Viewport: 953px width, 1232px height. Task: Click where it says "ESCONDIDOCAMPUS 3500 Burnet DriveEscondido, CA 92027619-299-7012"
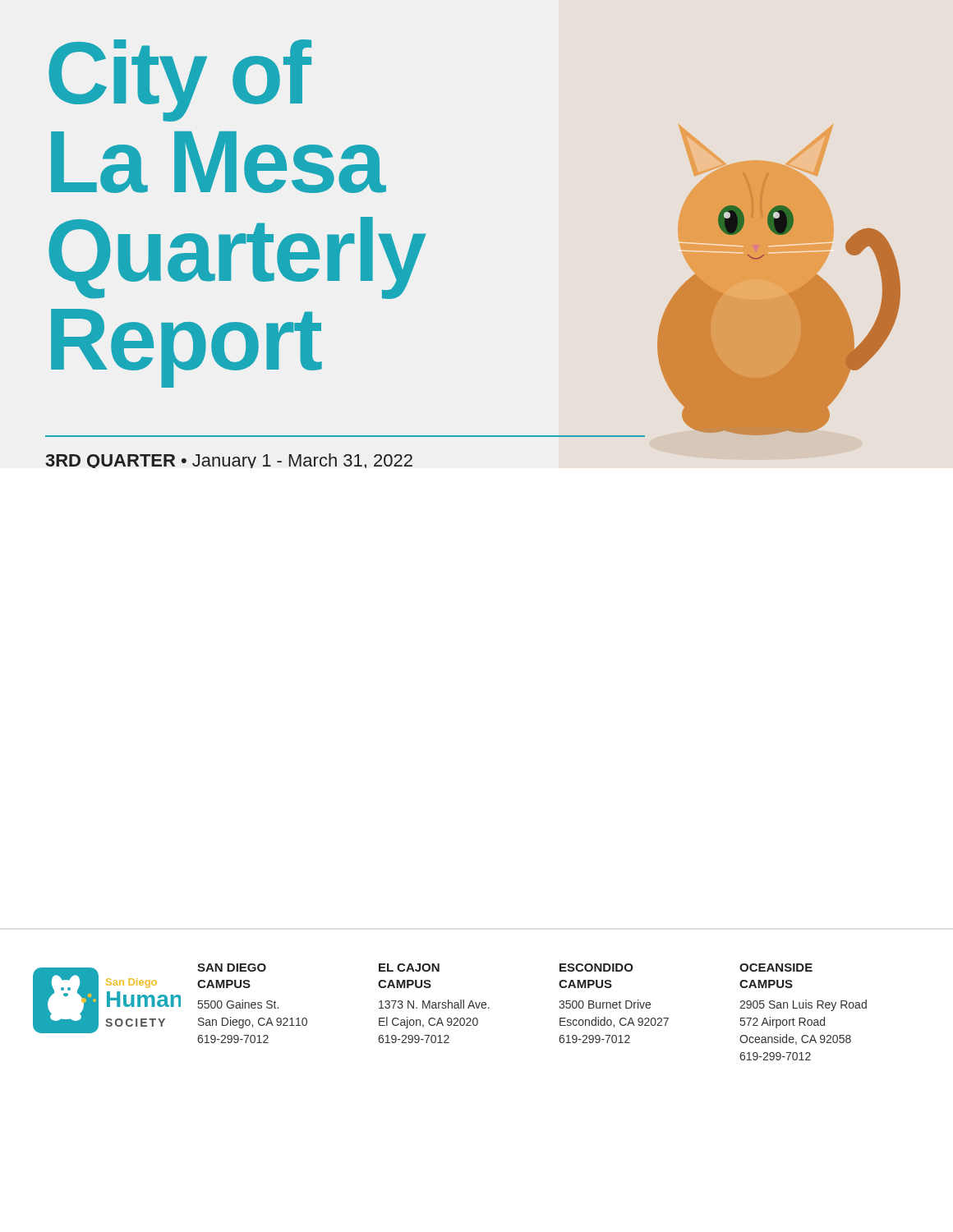click(645, 1004)
